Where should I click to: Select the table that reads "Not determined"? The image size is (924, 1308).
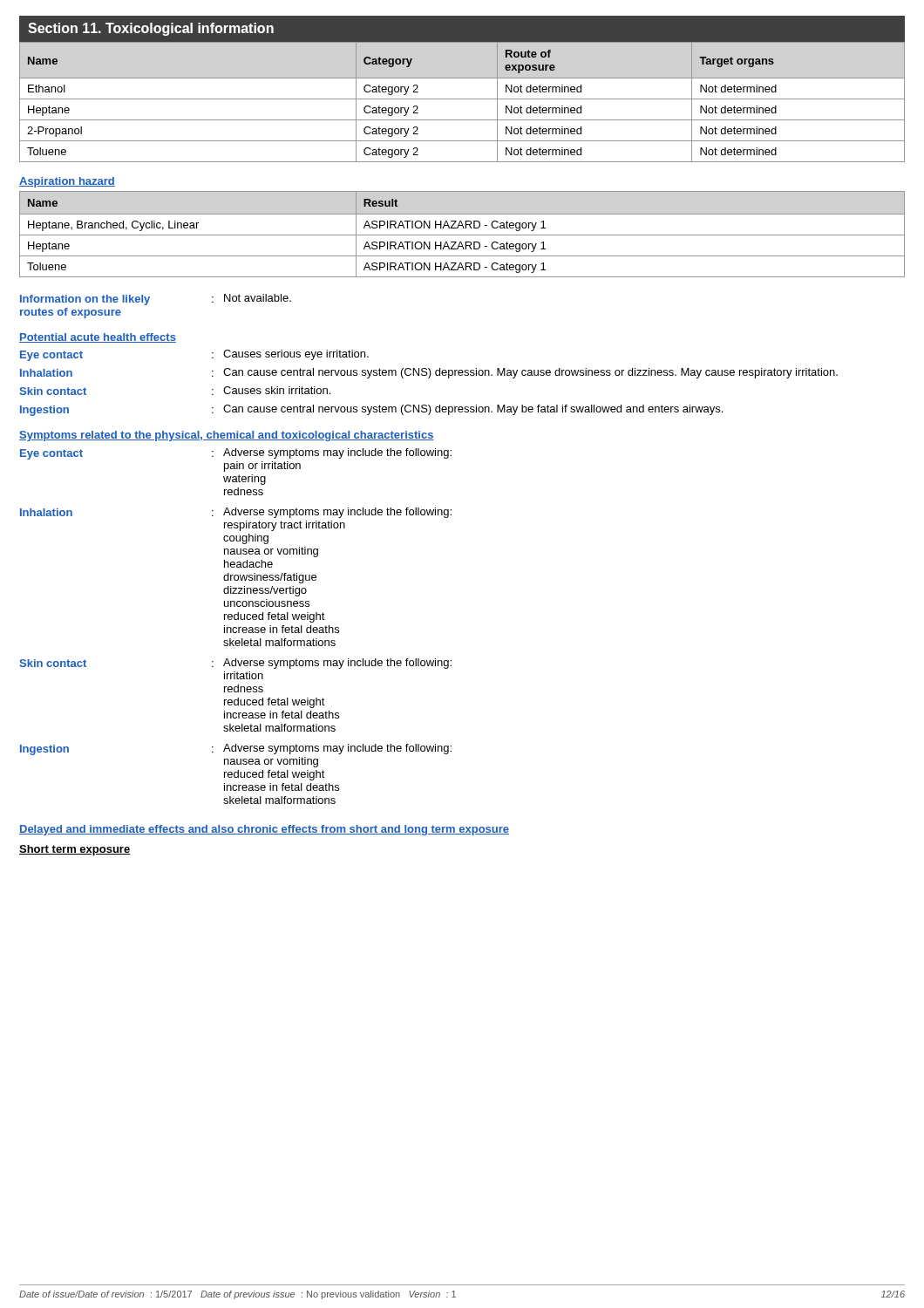pos(462,102)
